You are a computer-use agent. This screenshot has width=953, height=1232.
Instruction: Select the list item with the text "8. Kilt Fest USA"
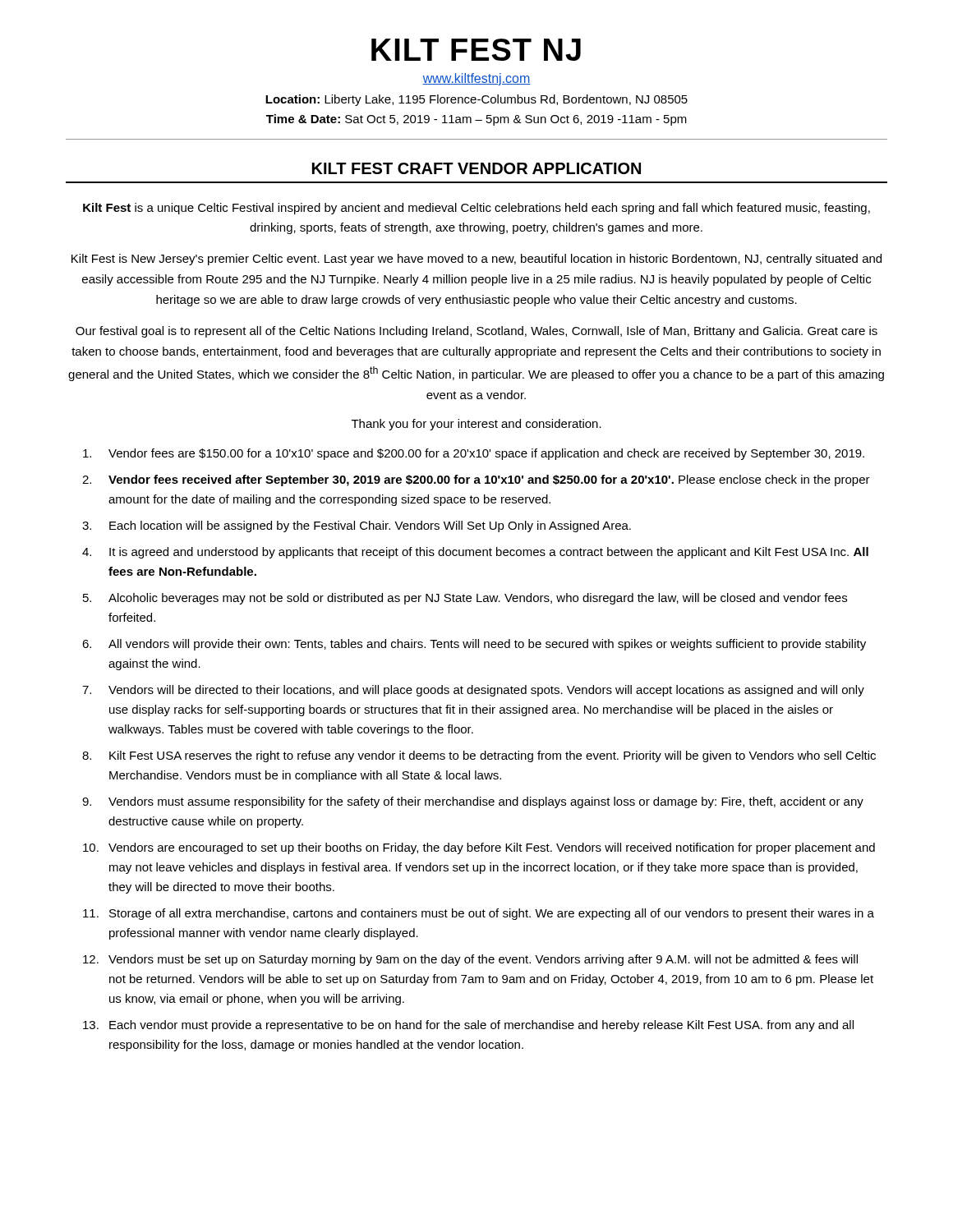click(x=481, y=766)
